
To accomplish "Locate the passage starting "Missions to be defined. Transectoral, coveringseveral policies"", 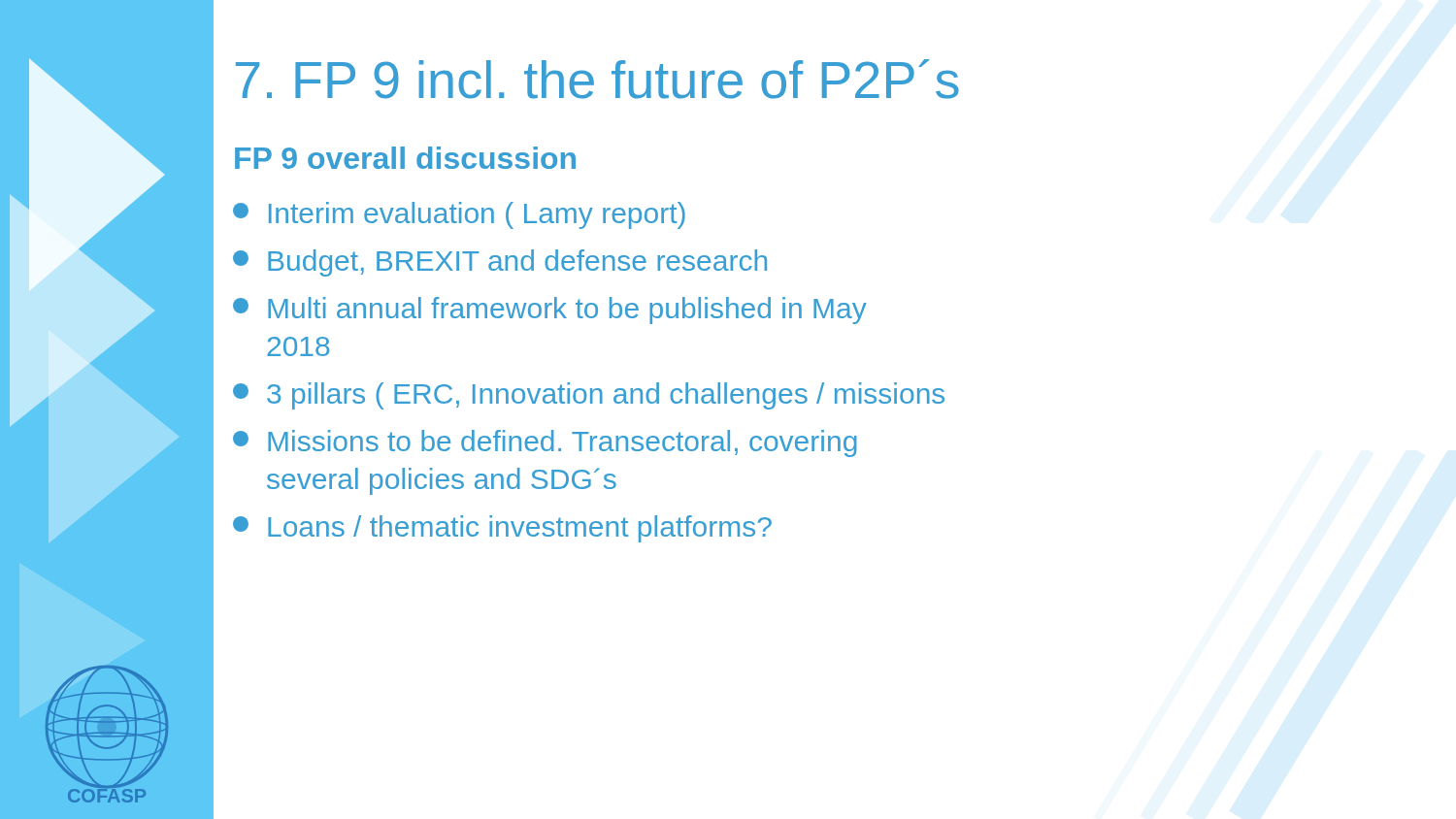I will point(830,460).
